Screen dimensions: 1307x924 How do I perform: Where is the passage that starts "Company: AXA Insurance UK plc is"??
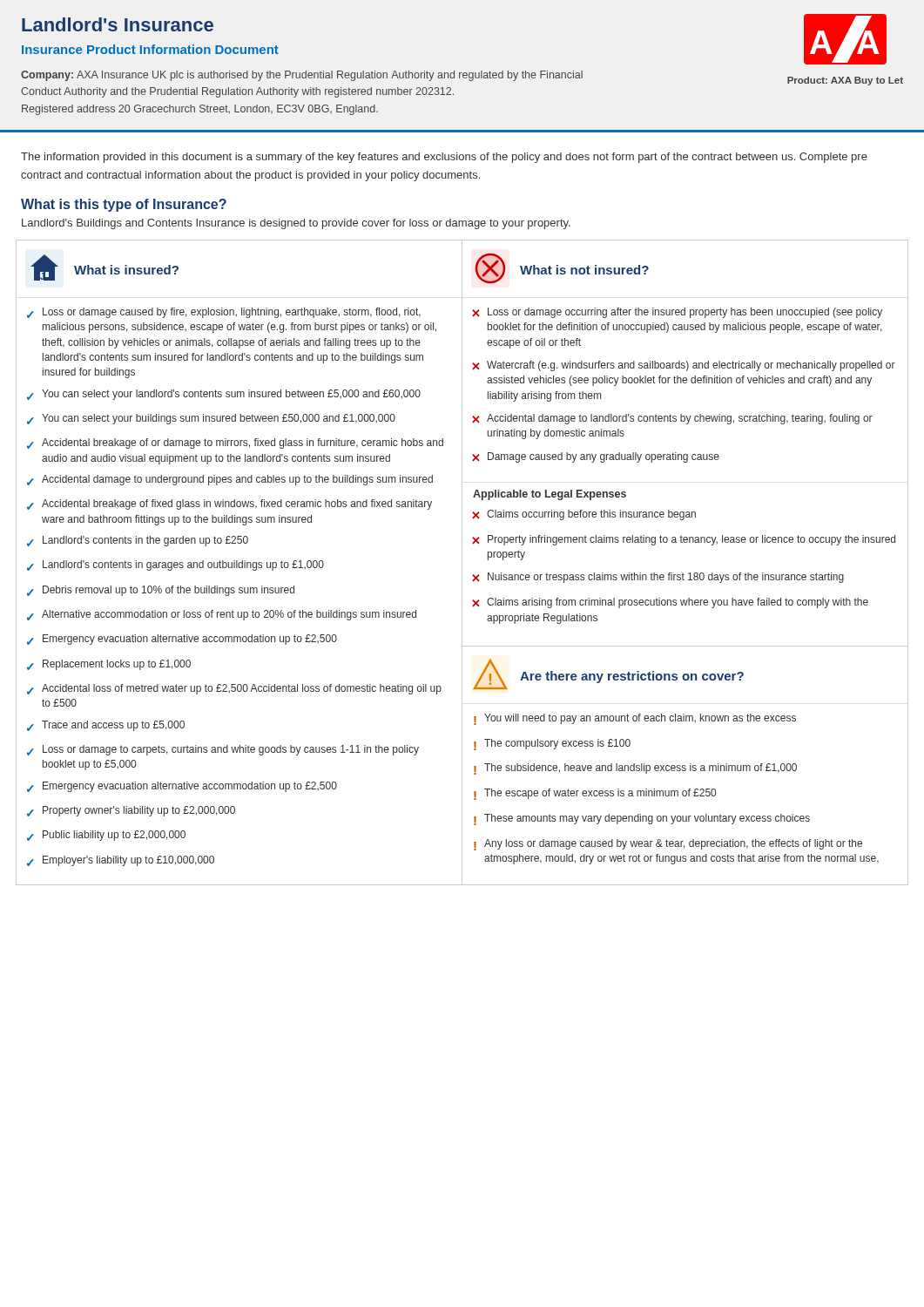tap(317, 91)
